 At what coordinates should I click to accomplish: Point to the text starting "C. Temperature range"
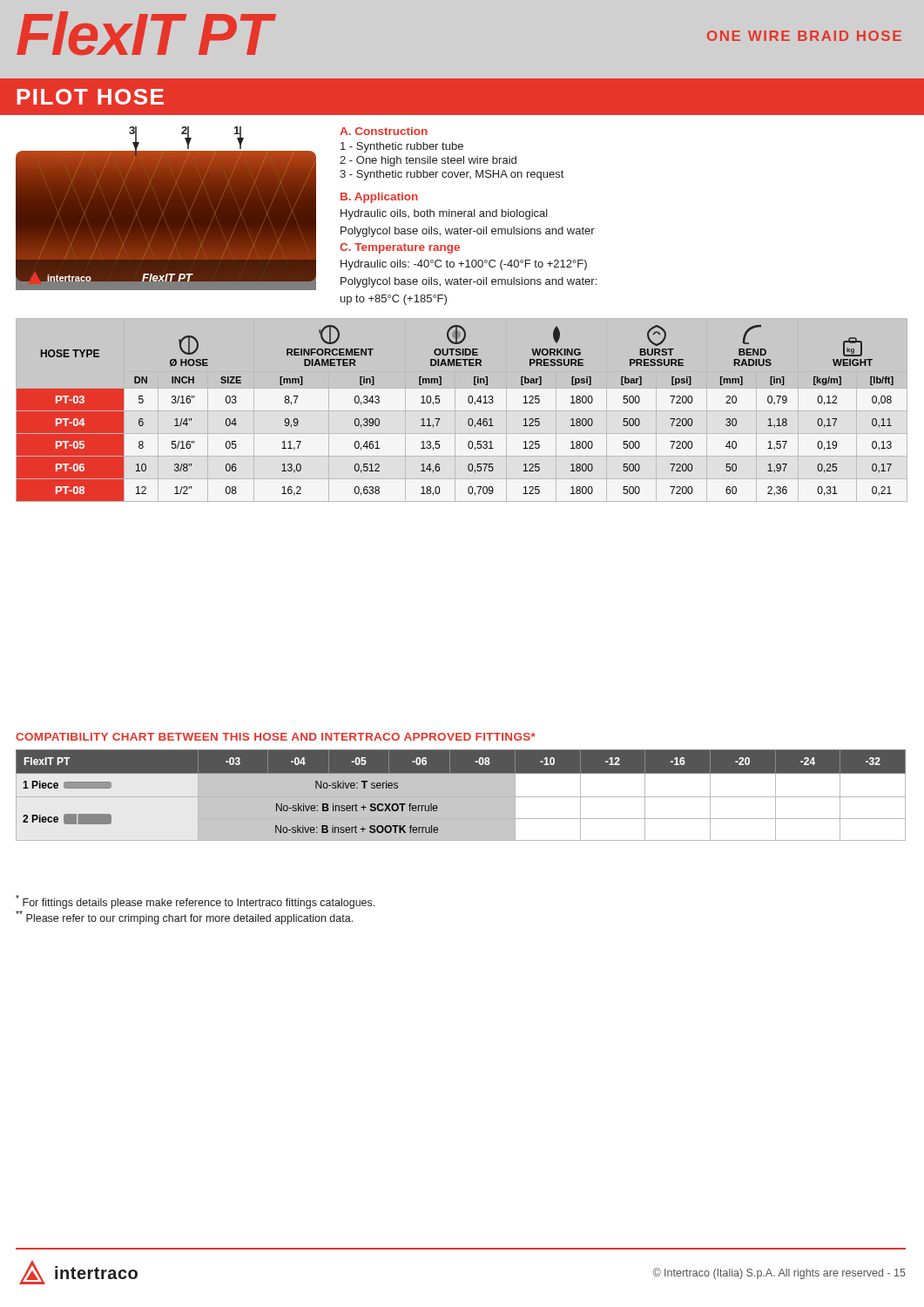click(x=400, y=247)
